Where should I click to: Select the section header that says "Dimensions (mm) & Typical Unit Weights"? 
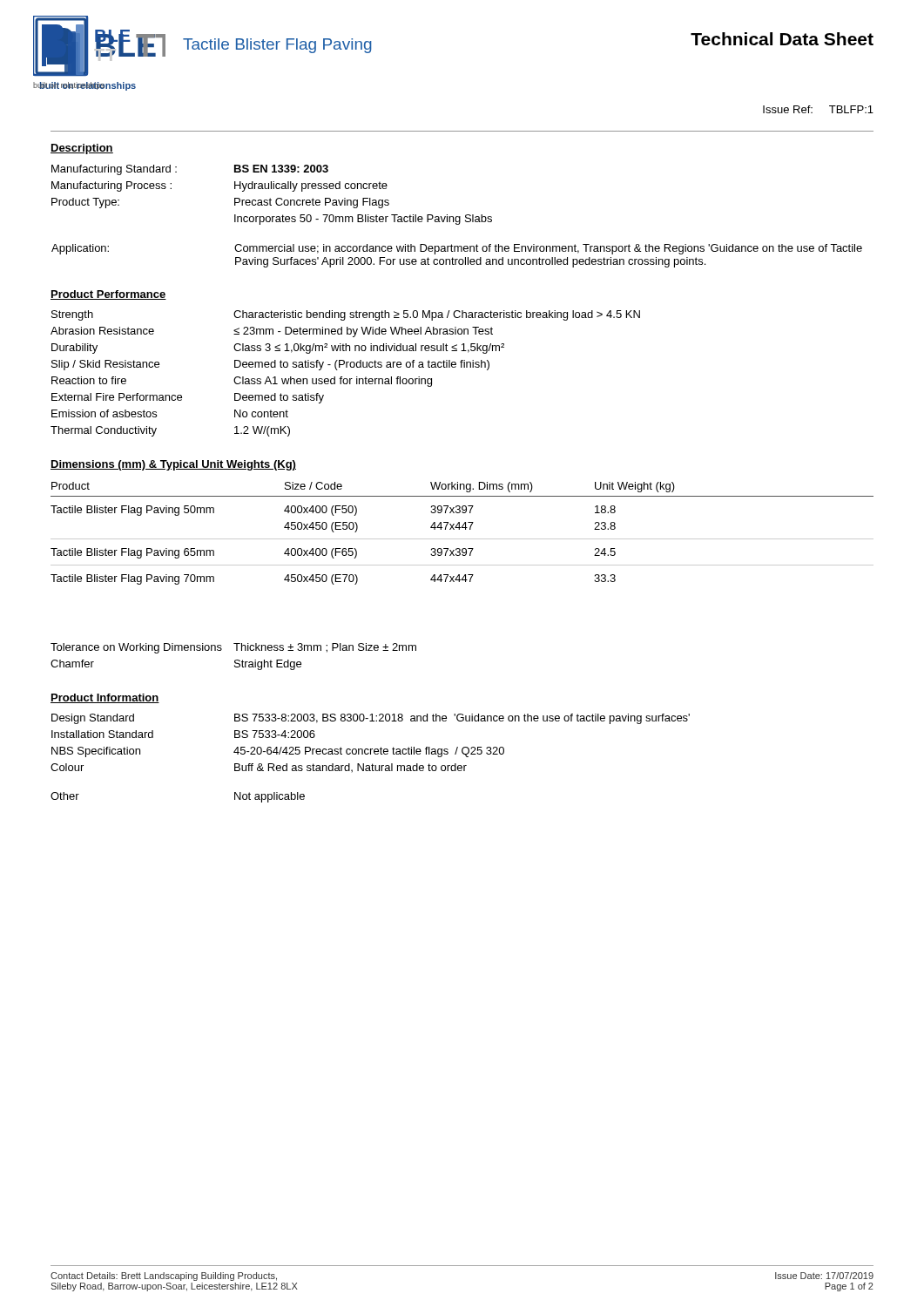173,464
